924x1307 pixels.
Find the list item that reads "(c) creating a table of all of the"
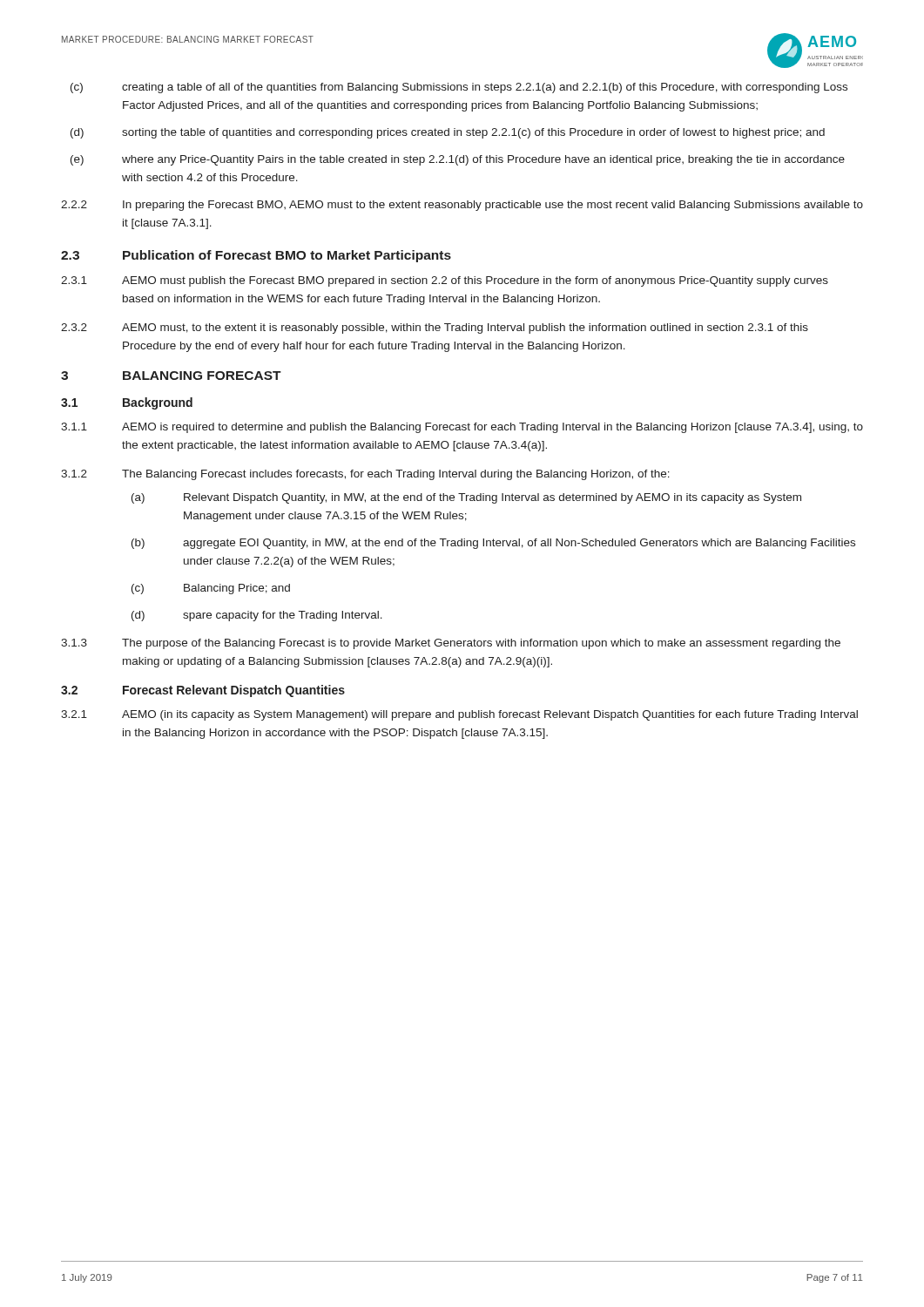(462, 97)
